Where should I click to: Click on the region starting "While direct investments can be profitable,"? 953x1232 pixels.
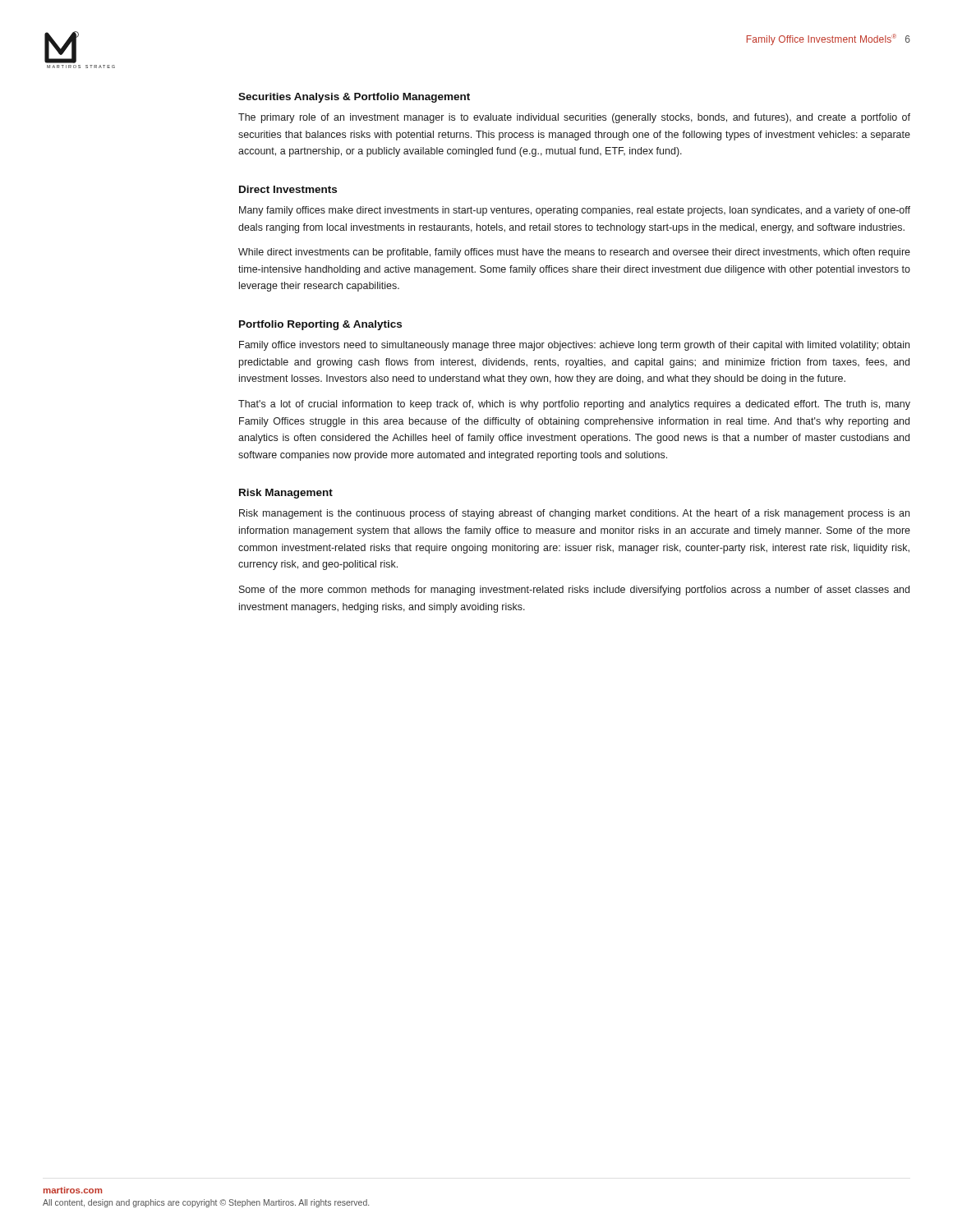[574, 269]
